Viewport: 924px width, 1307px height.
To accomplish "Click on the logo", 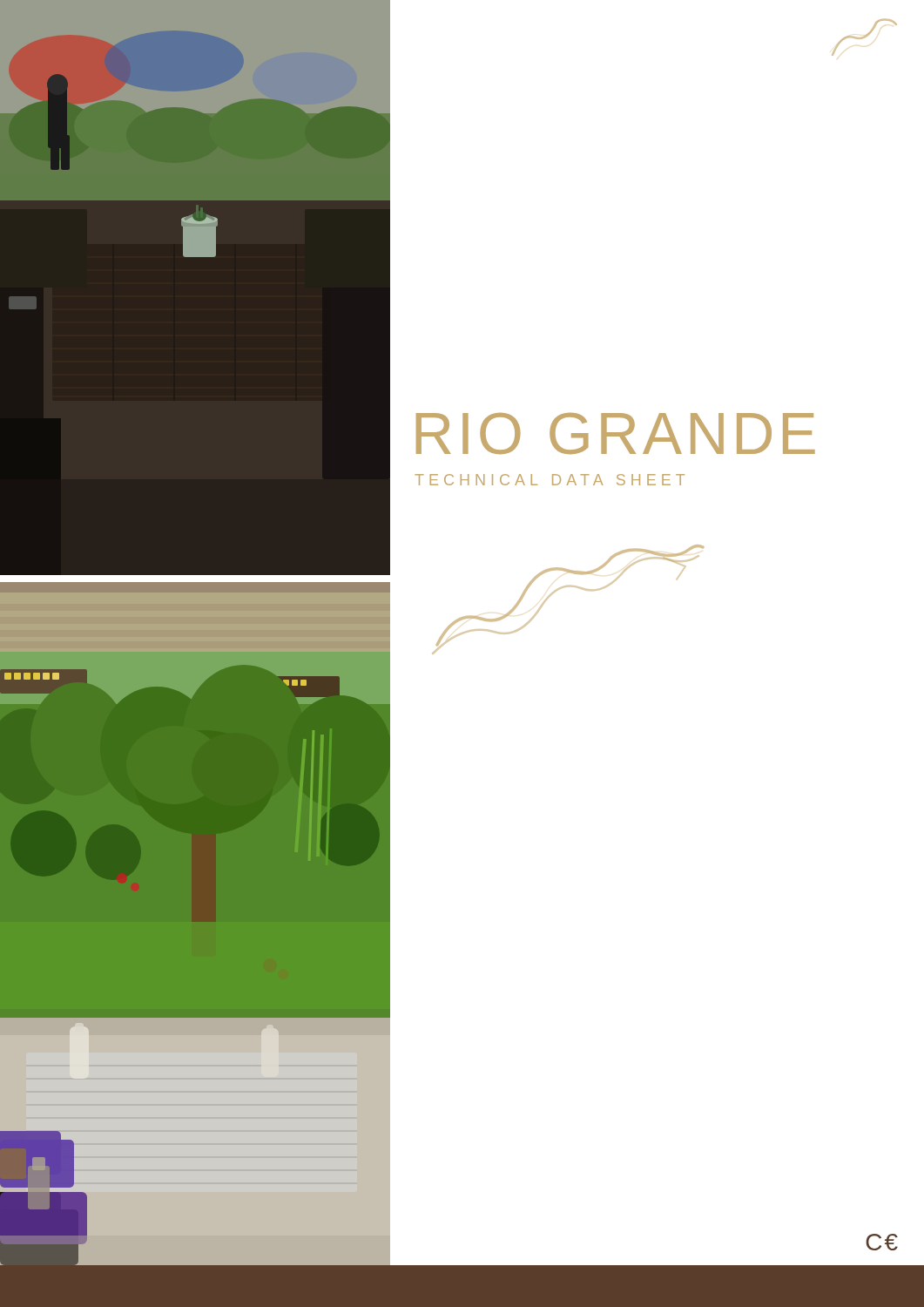I will pyautogui.click(x=863, y=41).
